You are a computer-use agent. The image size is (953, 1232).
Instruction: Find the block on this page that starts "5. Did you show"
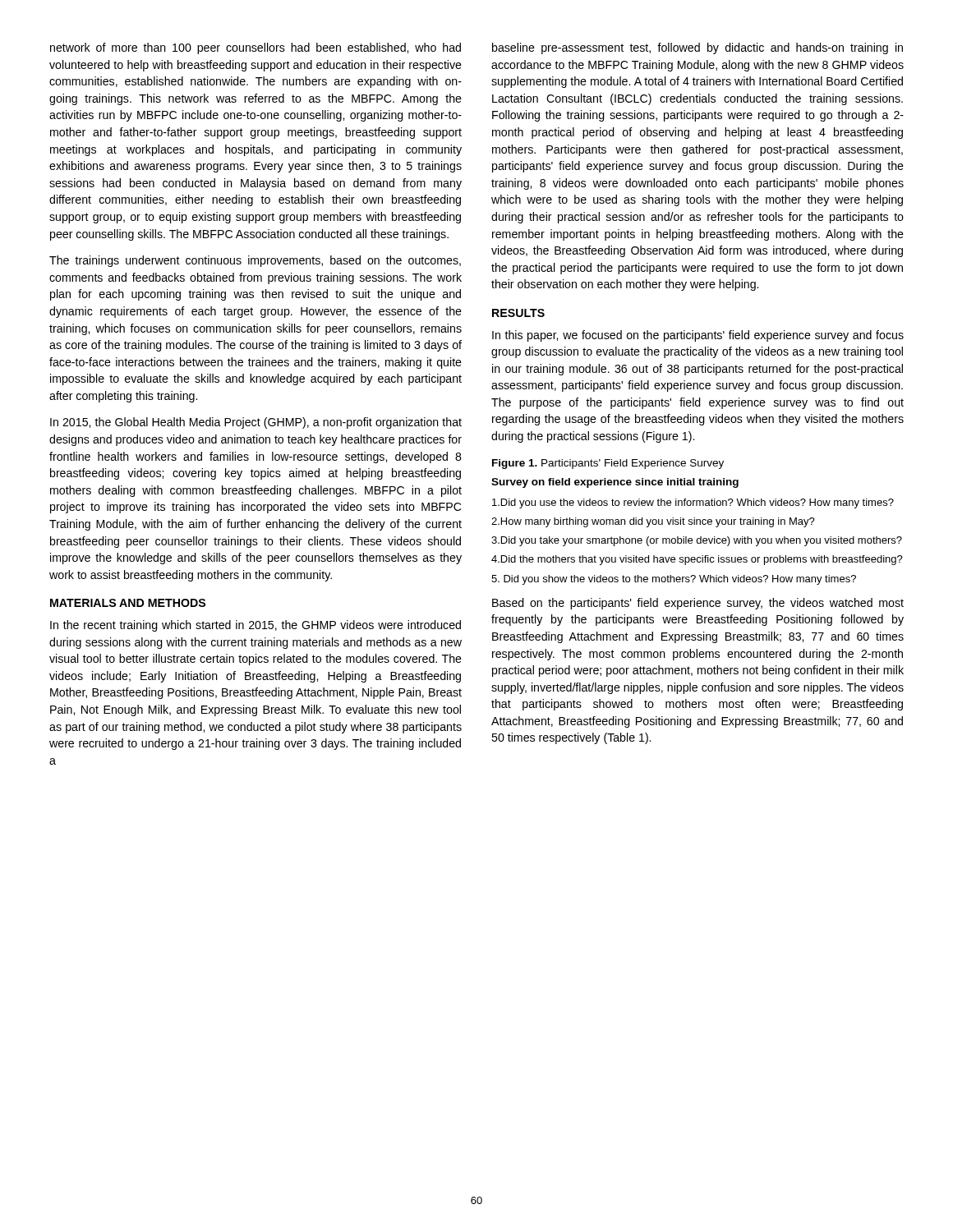pos(674,578)
